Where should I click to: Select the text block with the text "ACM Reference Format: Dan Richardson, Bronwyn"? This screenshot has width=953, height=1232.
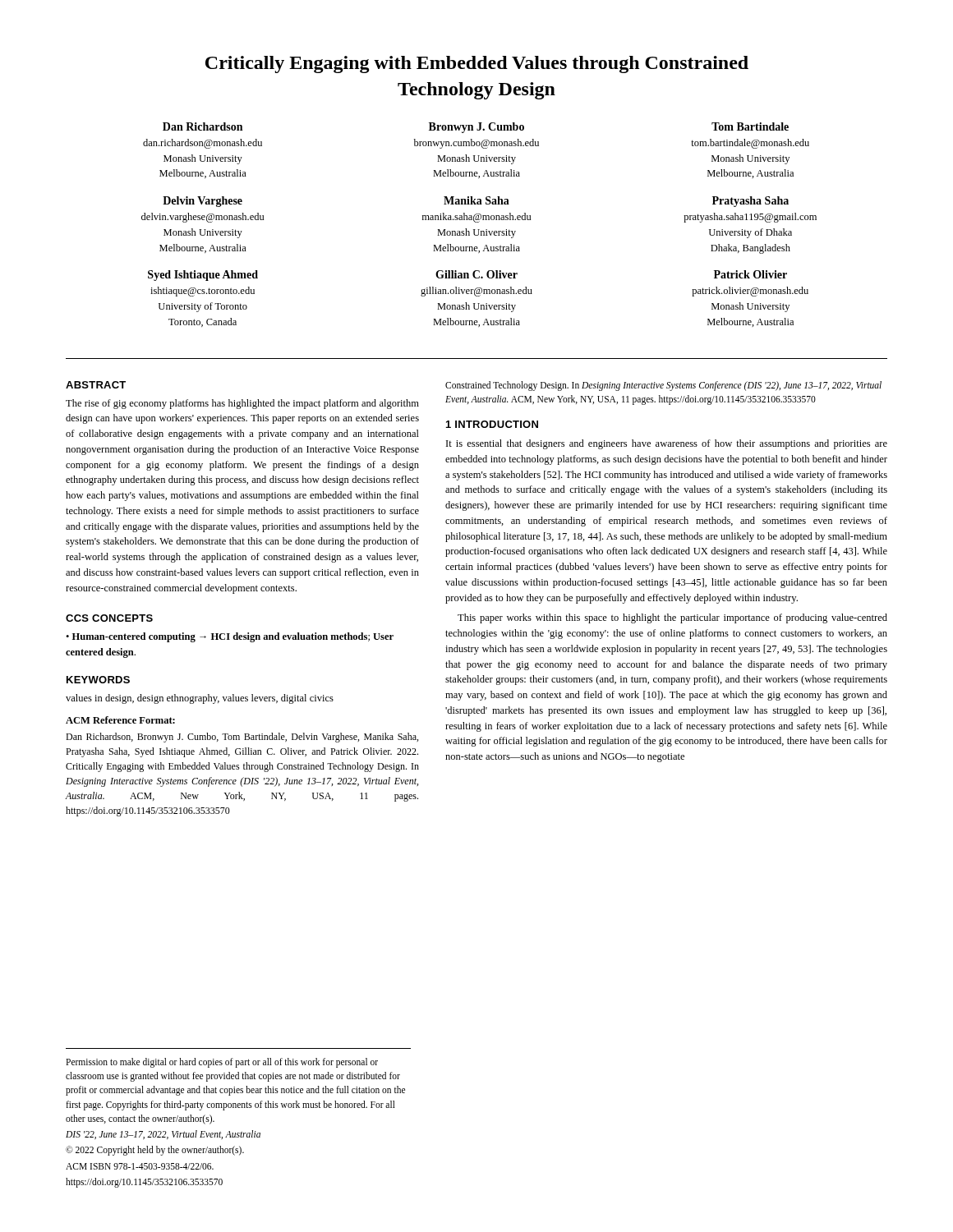(x=242, y=766)
